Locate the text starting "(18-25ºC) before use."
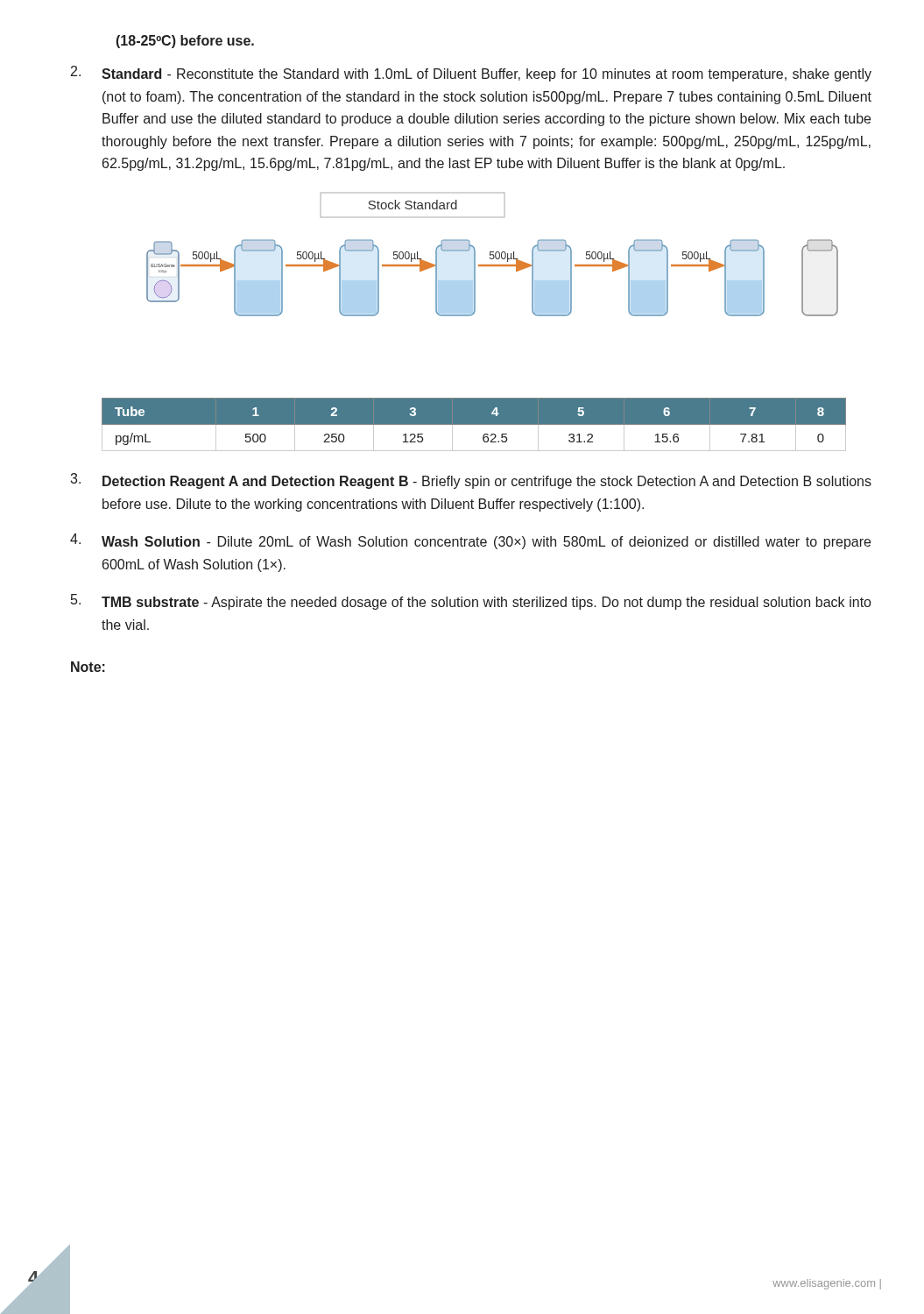 click(185, 41)
